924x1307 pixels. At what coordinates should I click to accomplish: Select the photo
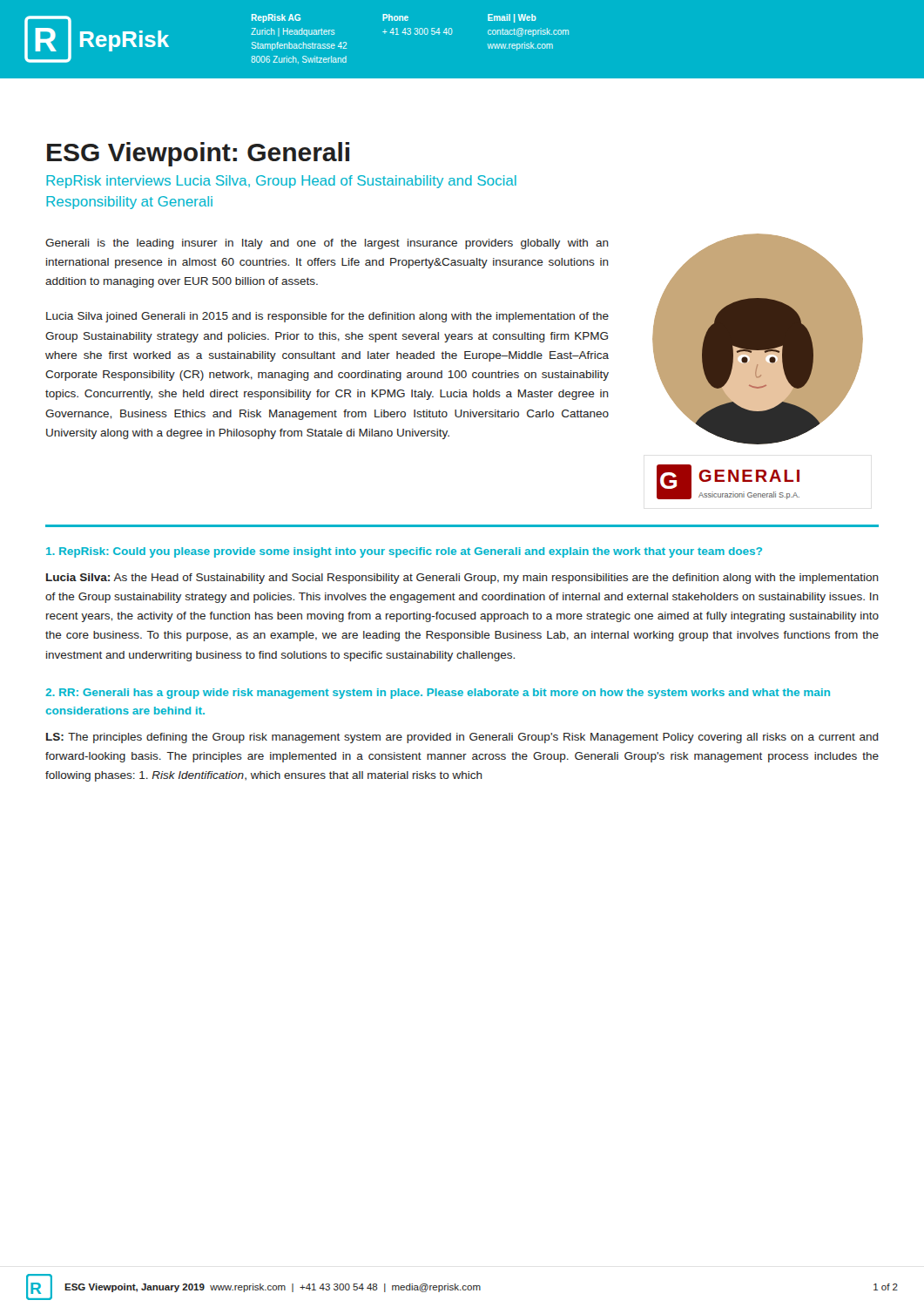point(758,371)
